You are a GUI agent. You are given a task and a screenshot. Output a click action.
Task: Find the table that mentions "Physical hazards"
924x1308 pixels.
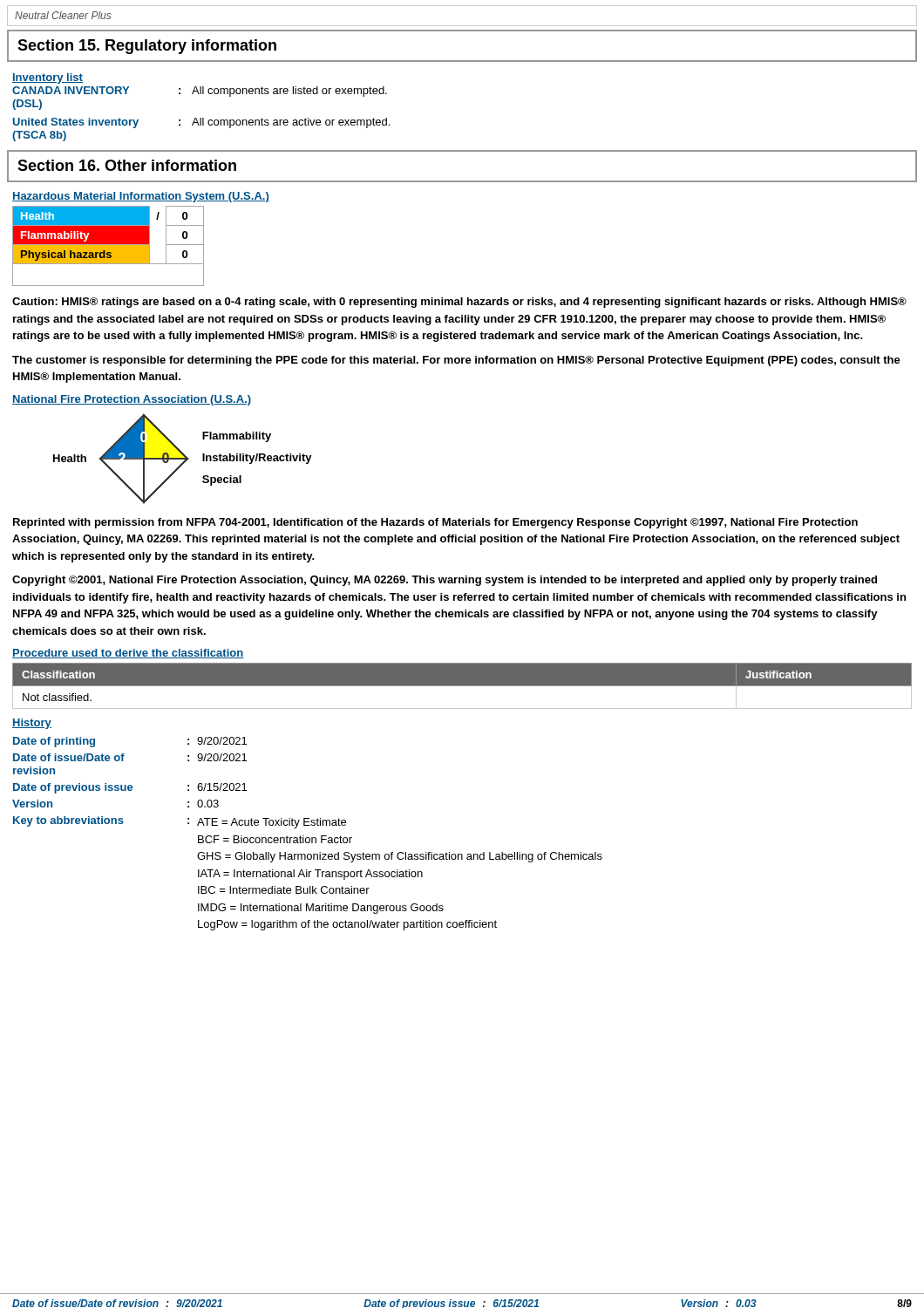(x=462, y=246)
